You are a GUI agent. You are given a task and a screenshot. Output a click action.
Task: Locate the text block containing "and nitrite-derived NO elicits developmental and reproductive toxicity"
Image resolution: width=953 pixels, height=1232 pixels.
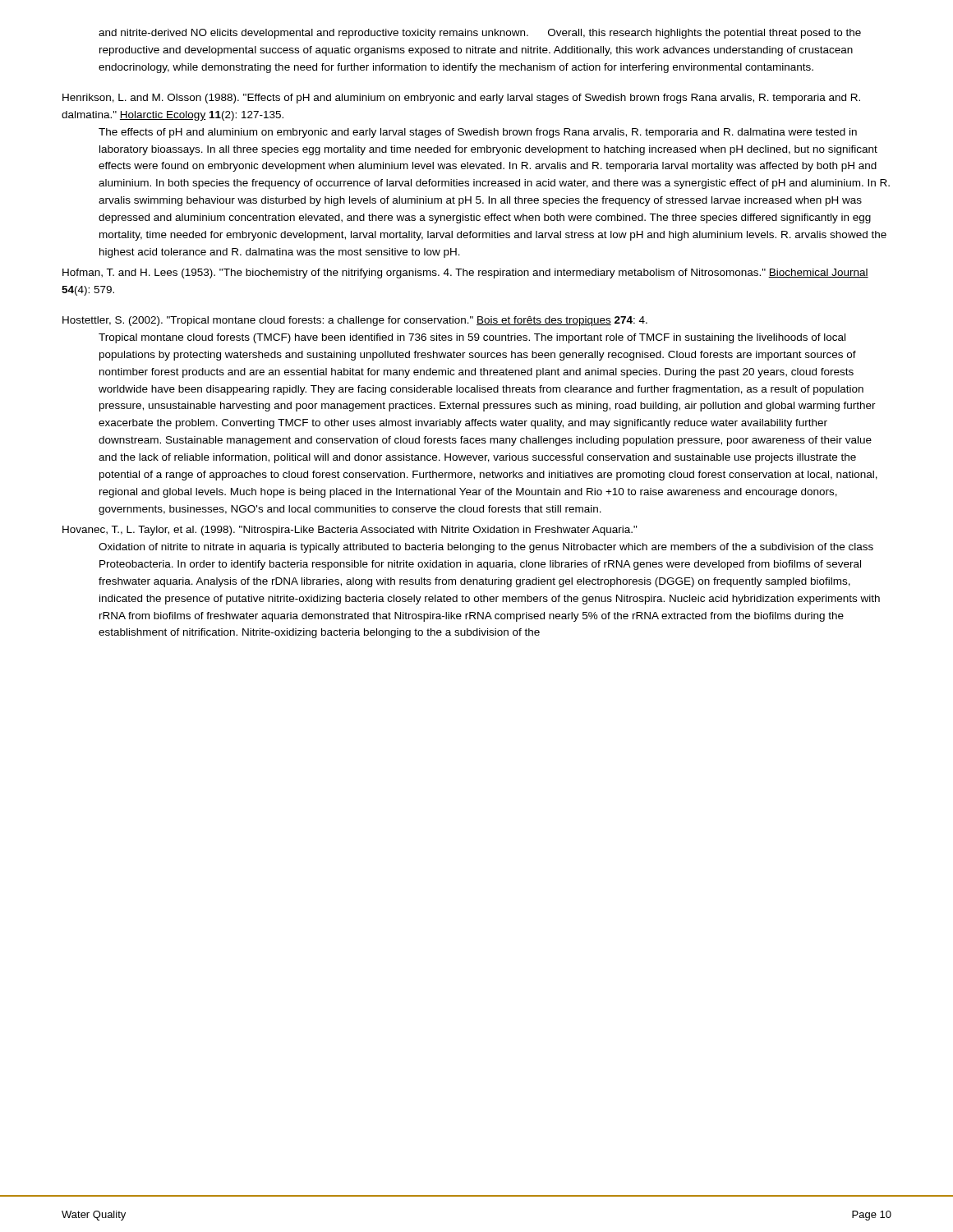click(480, 50)
